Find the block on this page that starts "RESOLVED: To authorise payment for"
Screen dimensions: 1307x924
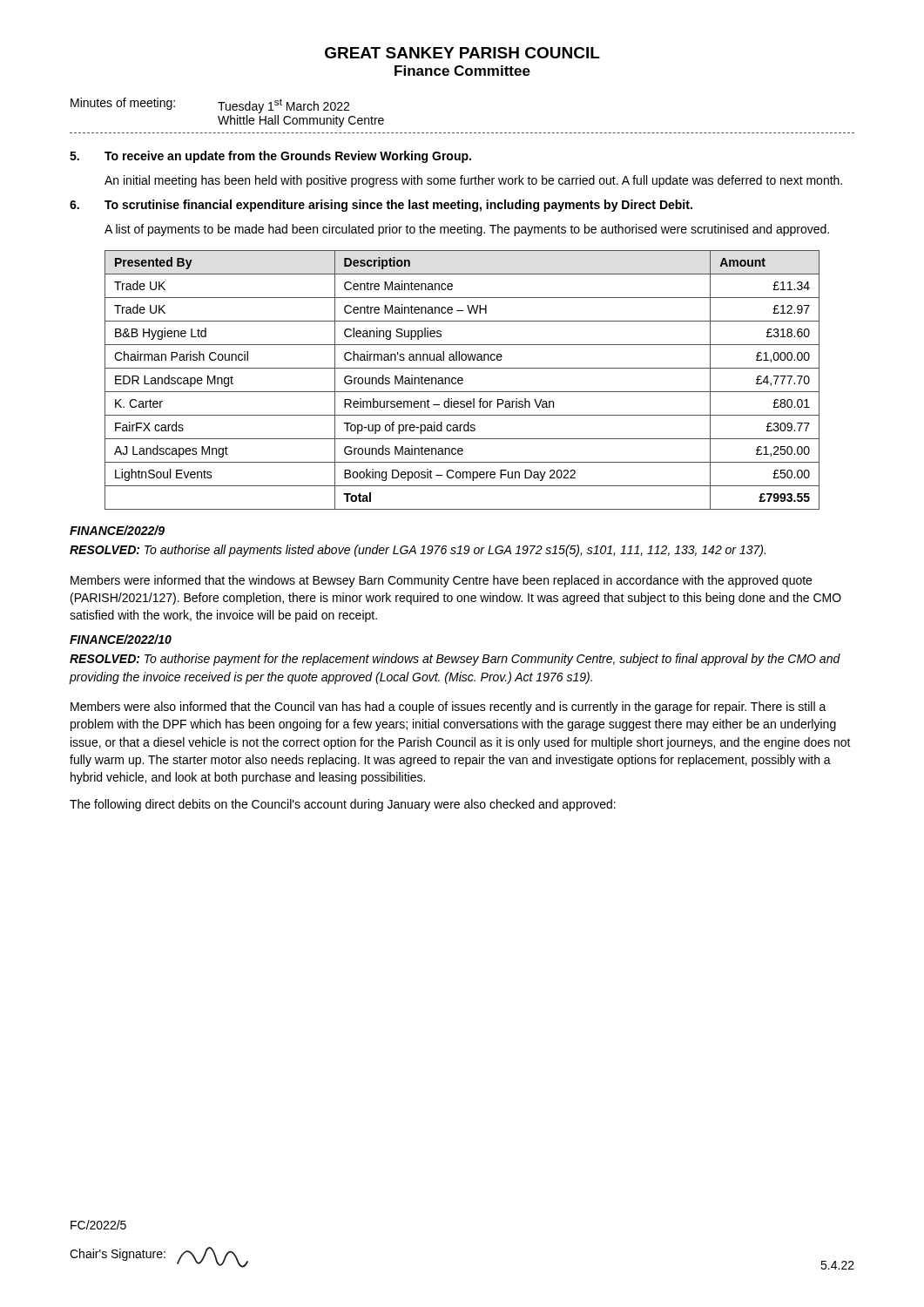click(455, 668)
